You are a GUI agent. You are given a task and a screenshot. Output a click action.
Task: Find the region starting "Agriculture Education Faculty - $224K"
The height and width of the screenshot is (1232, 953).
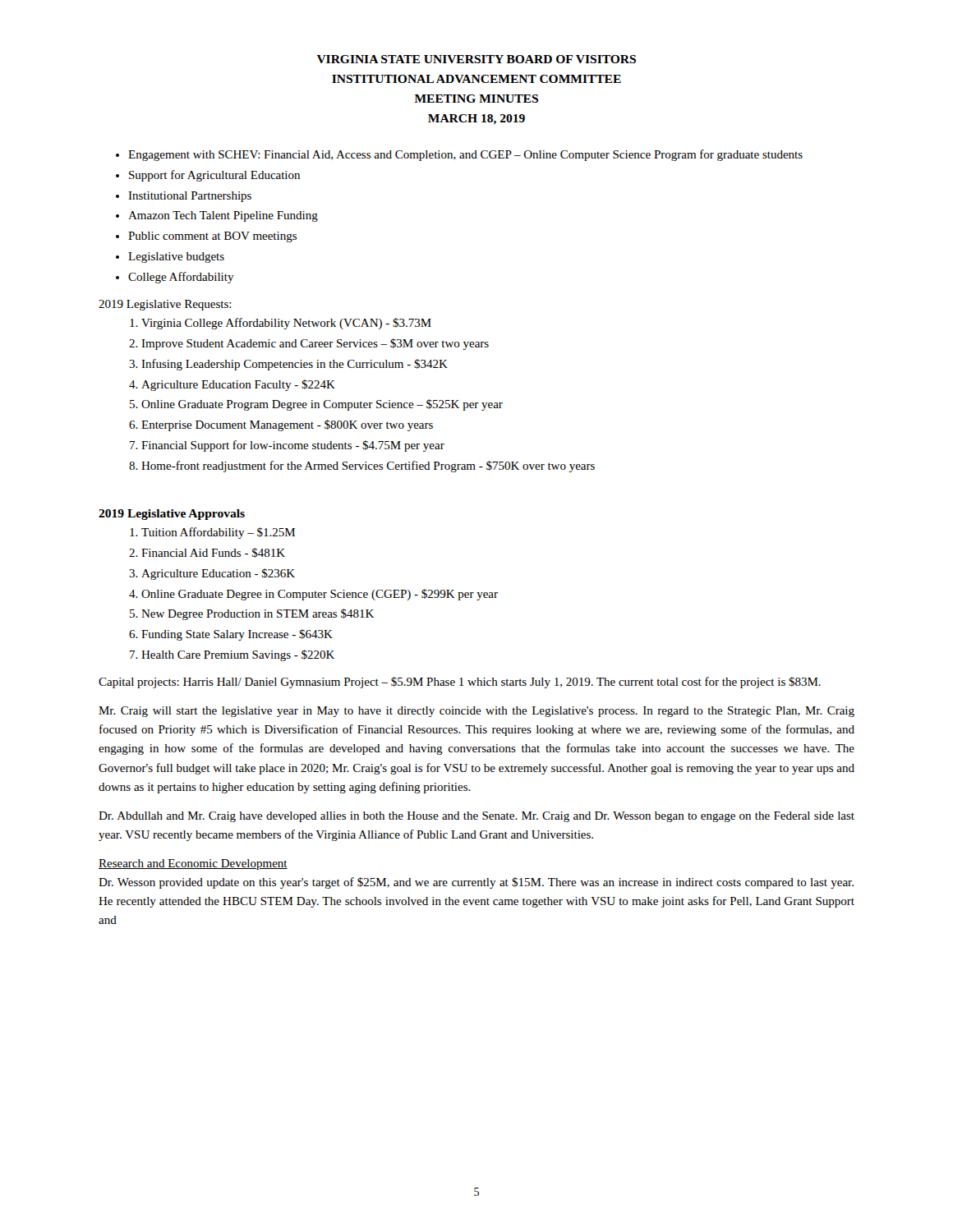click(x=238, y=384)
